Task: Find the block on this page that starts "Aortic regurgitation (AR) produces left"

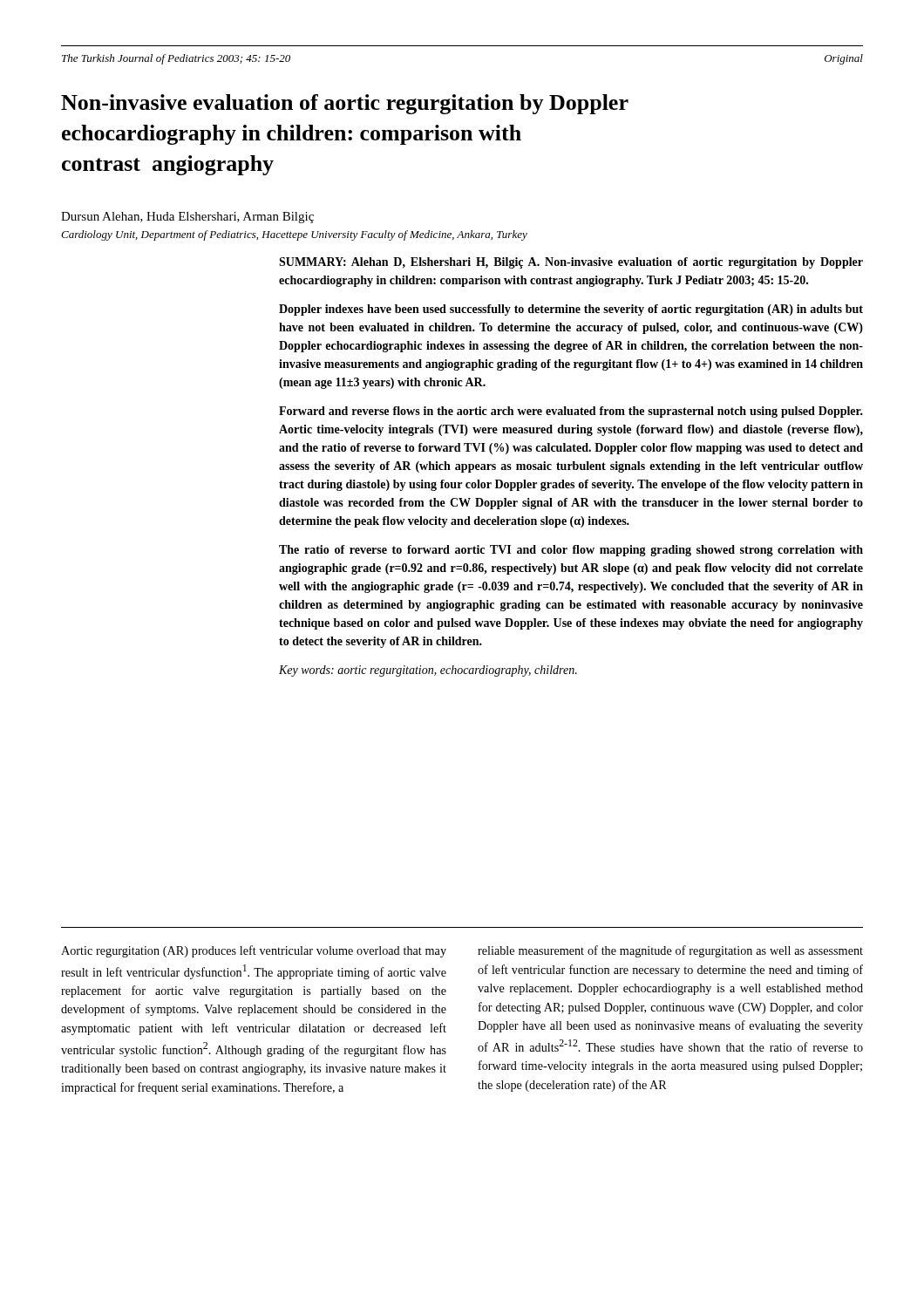Action: pyautogui.click(x=254, y=1019)
